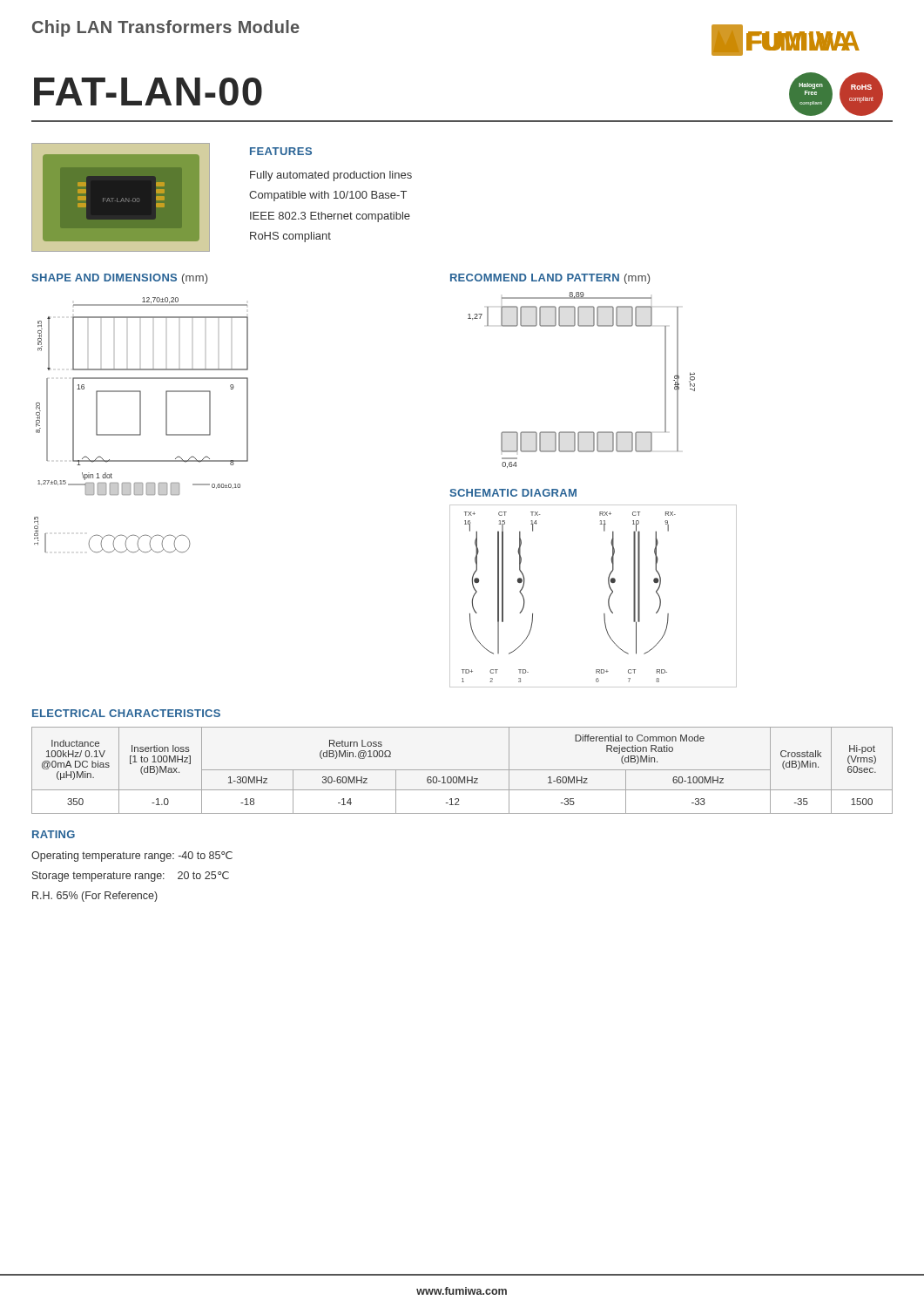Click on the list item containing "RoHS compliant"
The height and width of the screenshot is (1307, 924).
290,236
